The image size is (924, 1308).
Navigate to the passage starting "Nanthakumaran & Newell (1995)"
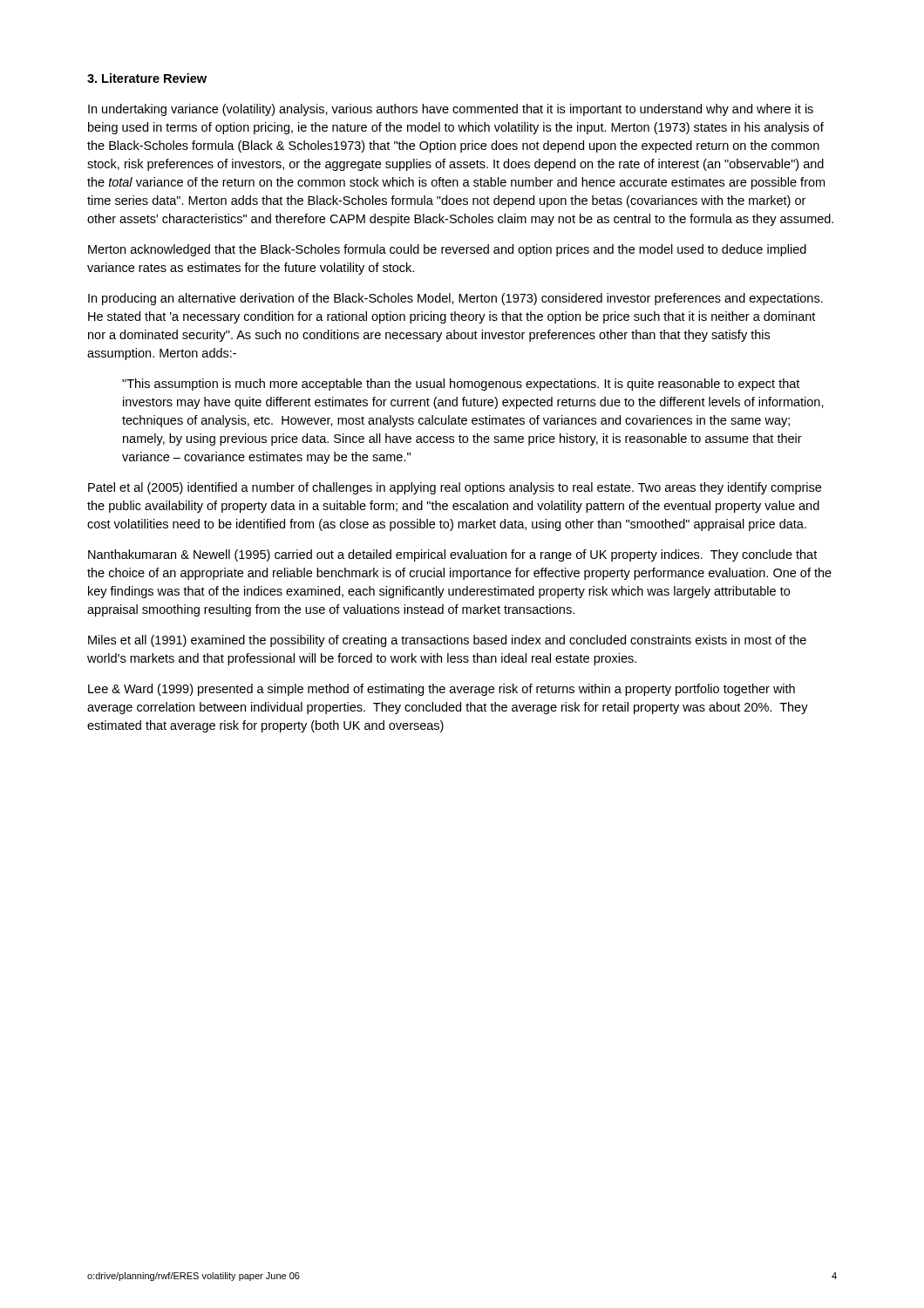[x=459, y=582]
